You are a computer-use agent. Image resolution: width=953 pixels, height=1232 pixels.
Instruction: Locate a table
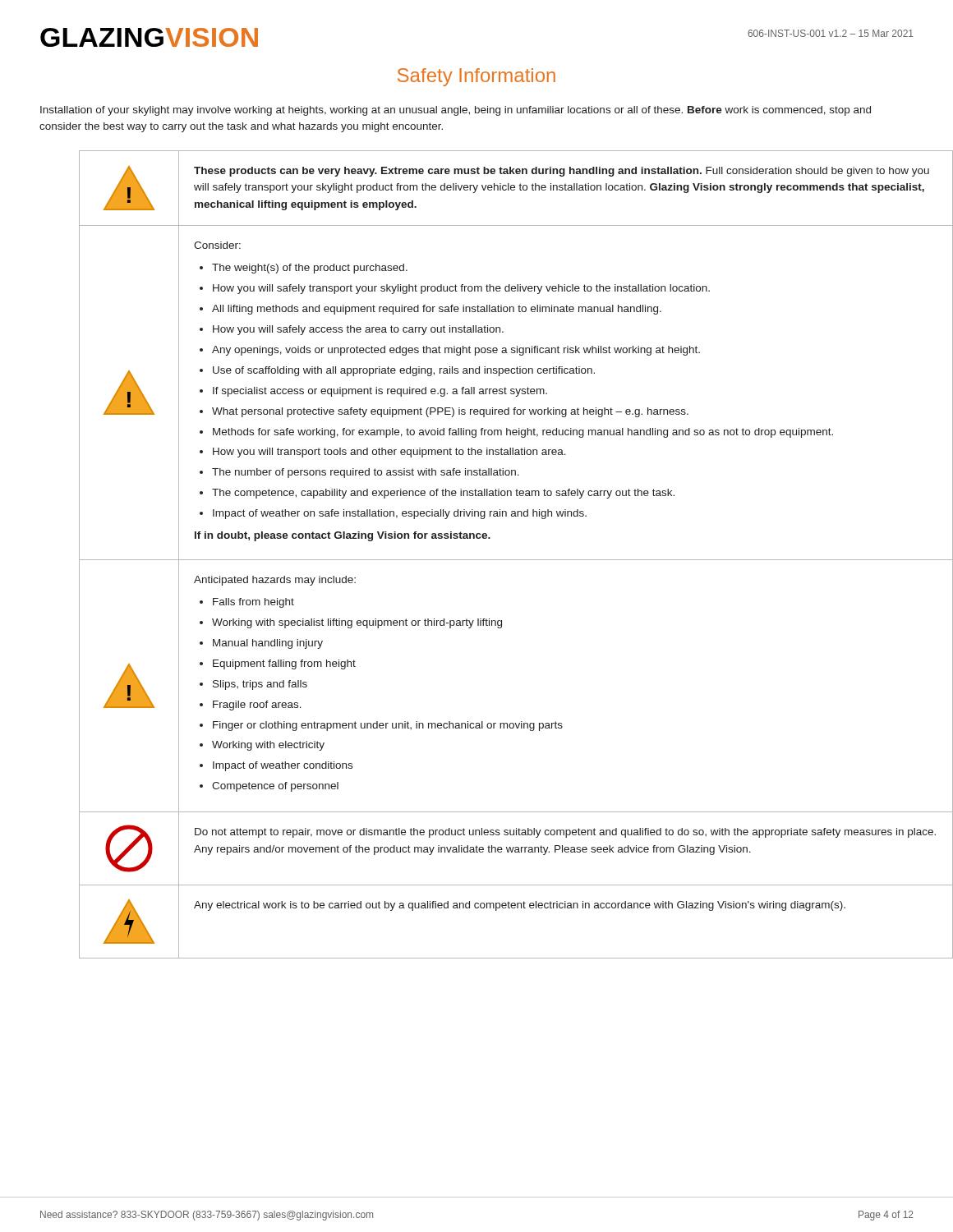[476, 554]
